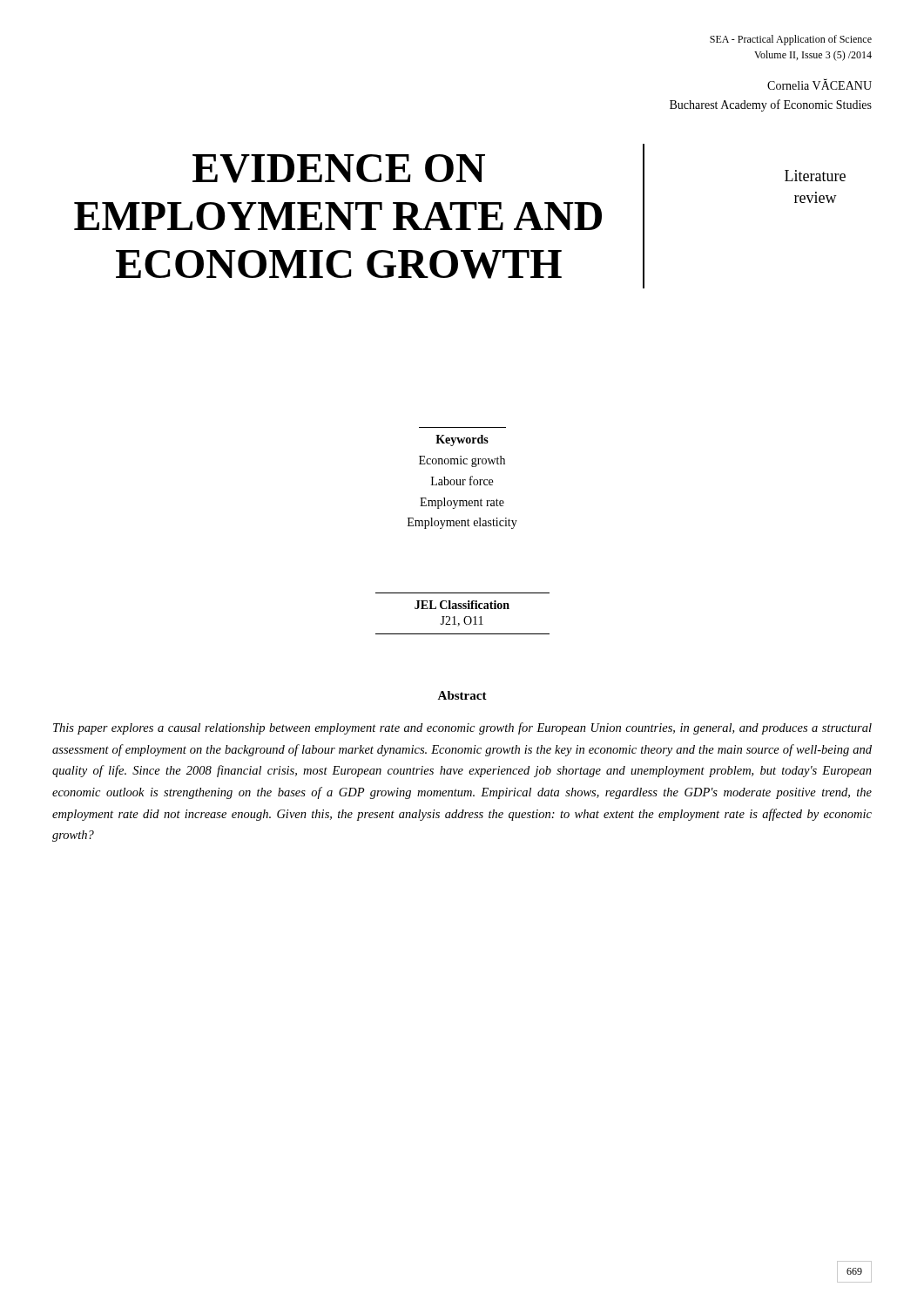Find the table that mentions "JEL Classification J21, O11"
This screenshot has width=924, height=1307.
point(462,613)
